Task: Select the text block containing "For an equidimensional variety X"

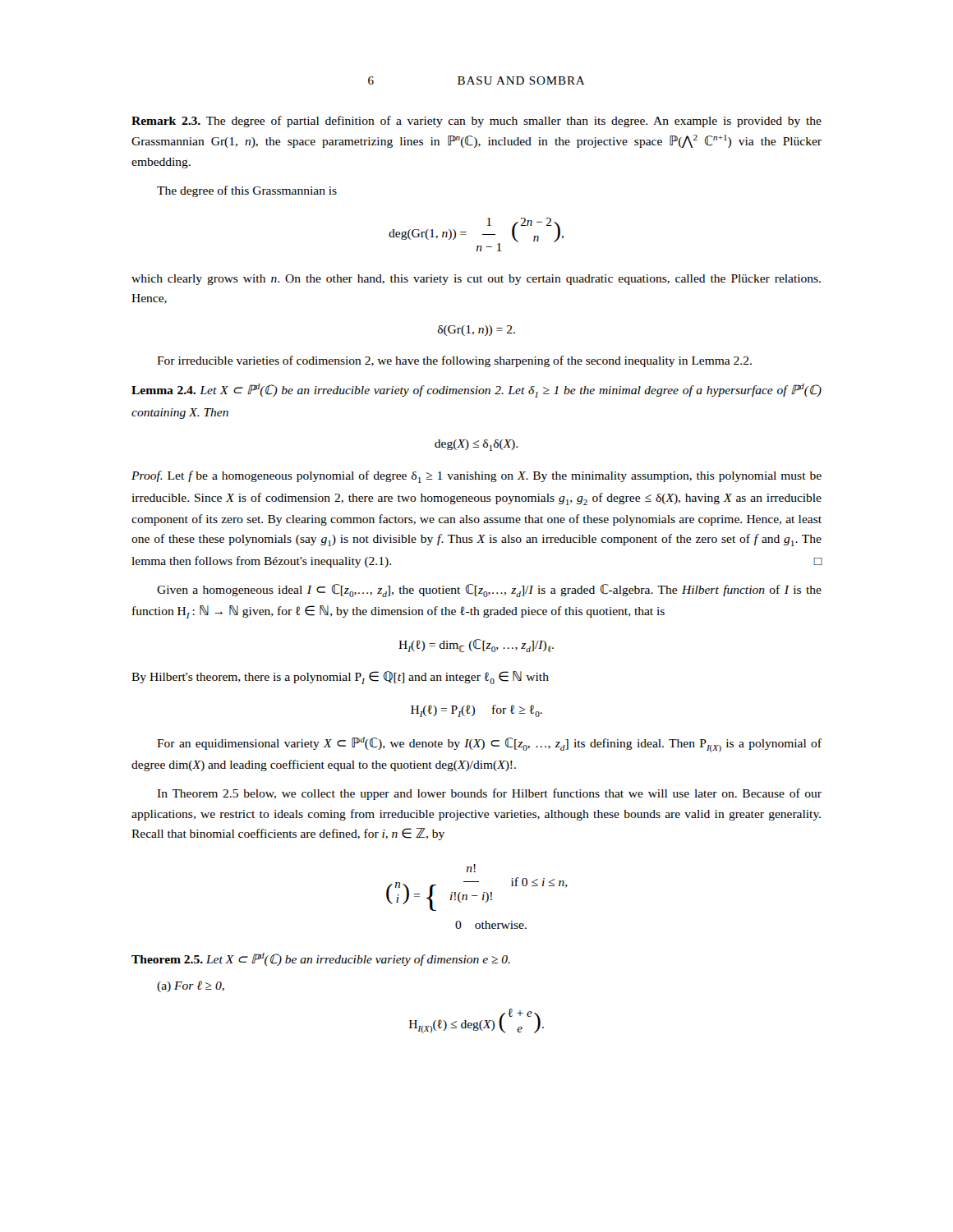Action: pos(476,753)
